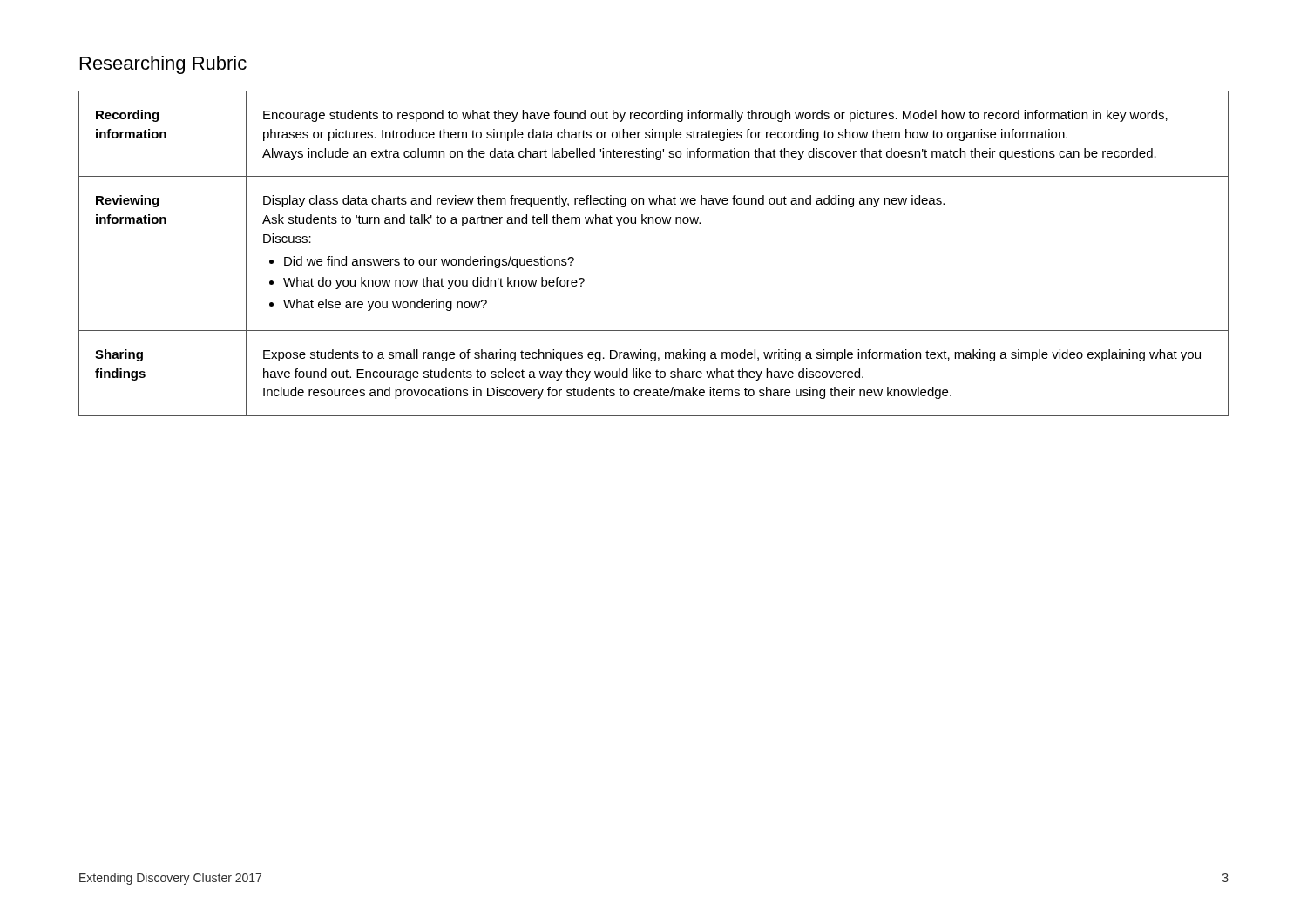Select the title that says "Researching Rubric"
Image resolution: width=1307 pixels, height=924 pixels.
coord(163,63)
